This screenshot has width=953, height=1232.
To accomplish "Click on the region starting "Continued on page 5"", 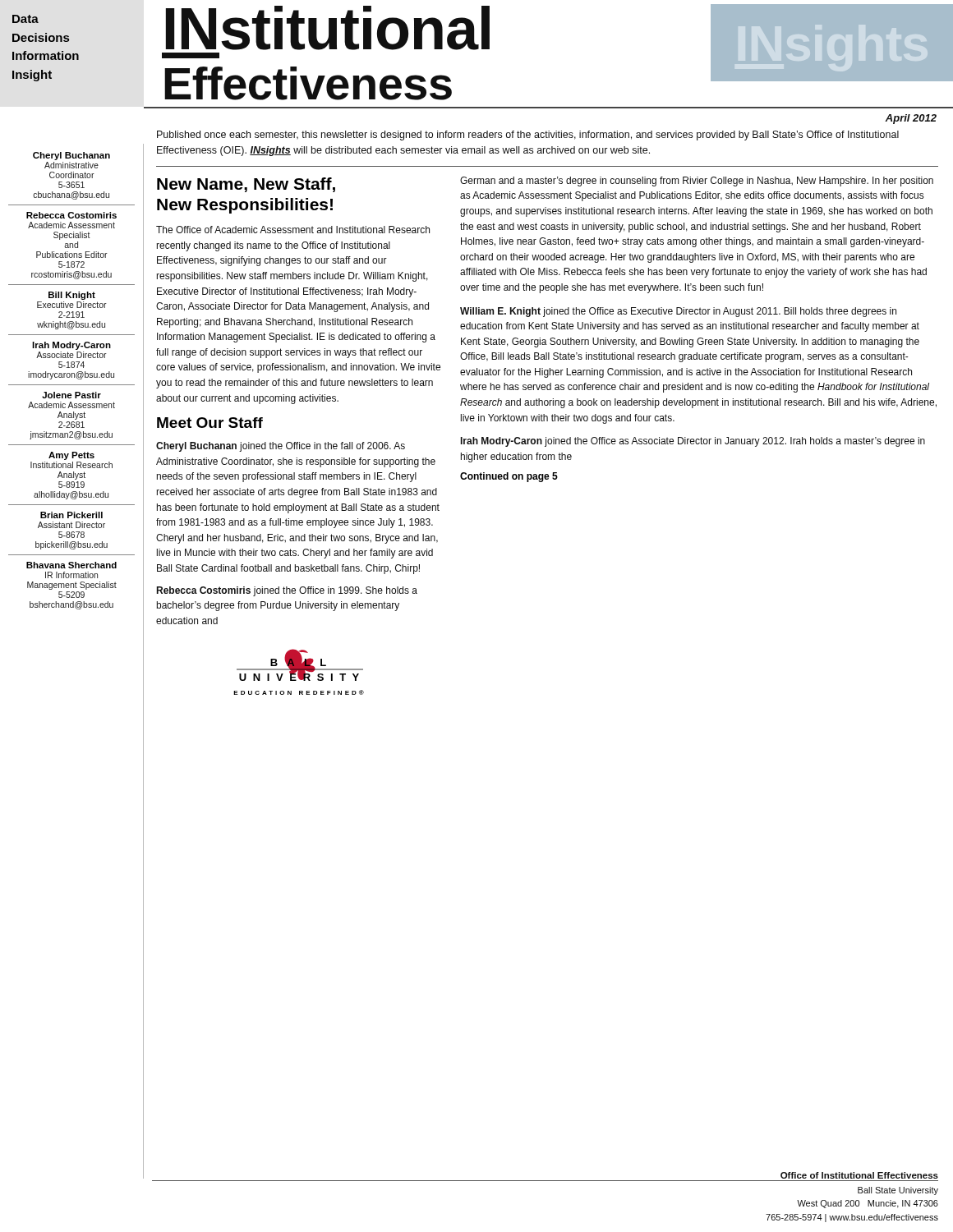I will [x=509, y=477].
